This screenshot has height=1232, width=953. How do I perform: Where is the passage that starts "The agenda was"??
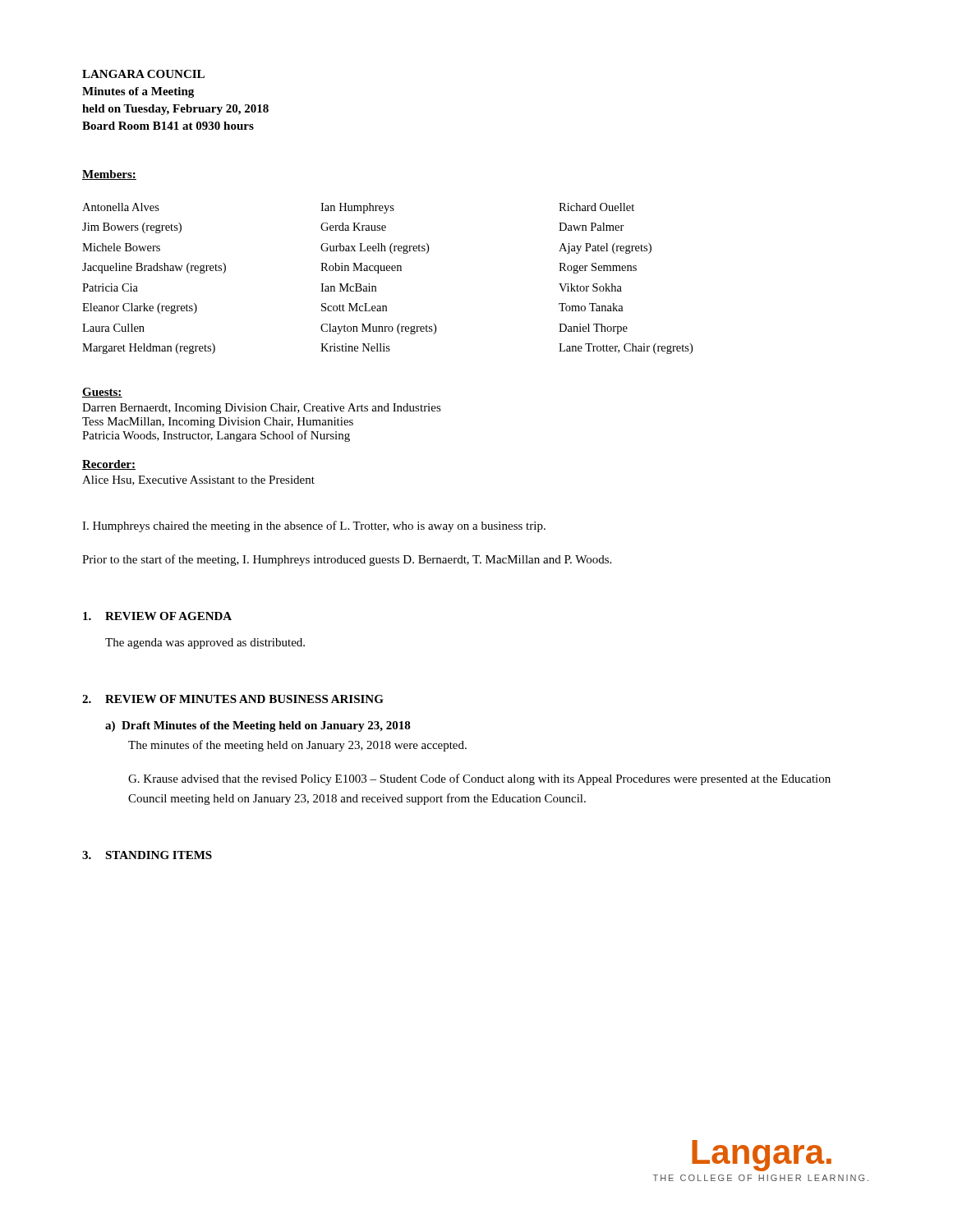point(205,642)
